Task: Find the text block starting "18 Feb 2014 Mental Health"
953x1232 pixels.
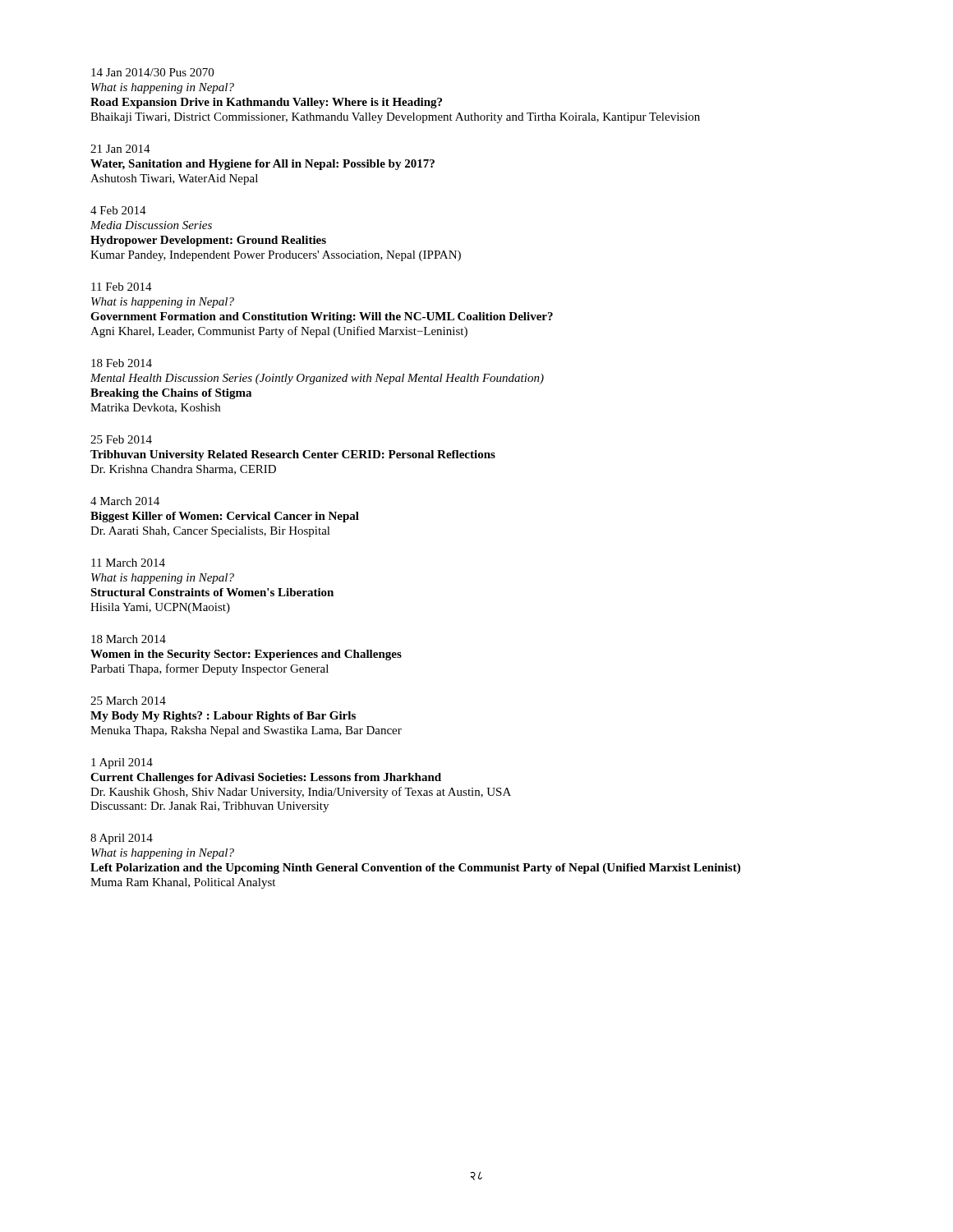Action: 476,386
